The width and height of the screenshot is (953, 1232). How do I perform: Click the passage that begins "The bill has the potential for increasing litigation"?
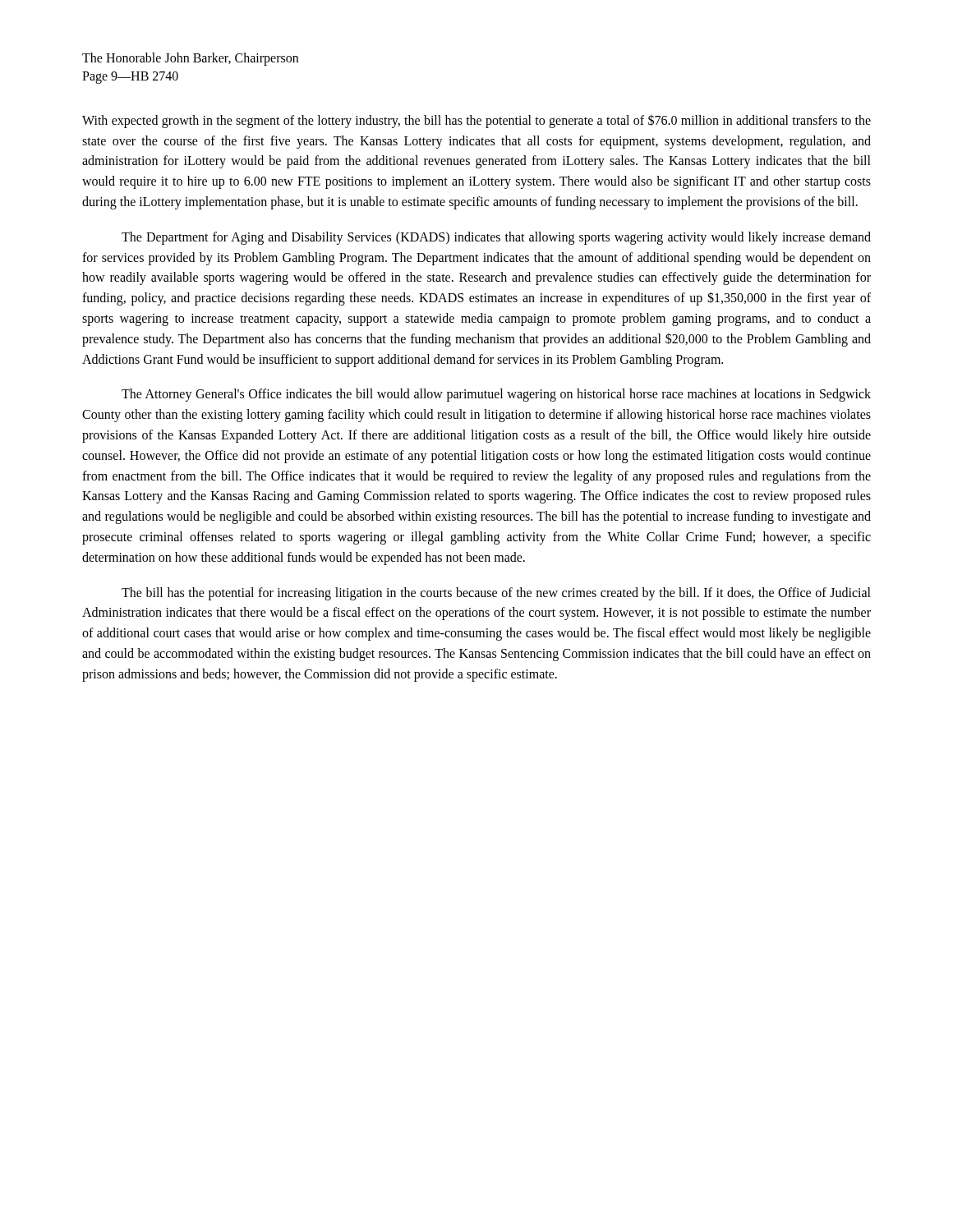[x=476, y=633]
